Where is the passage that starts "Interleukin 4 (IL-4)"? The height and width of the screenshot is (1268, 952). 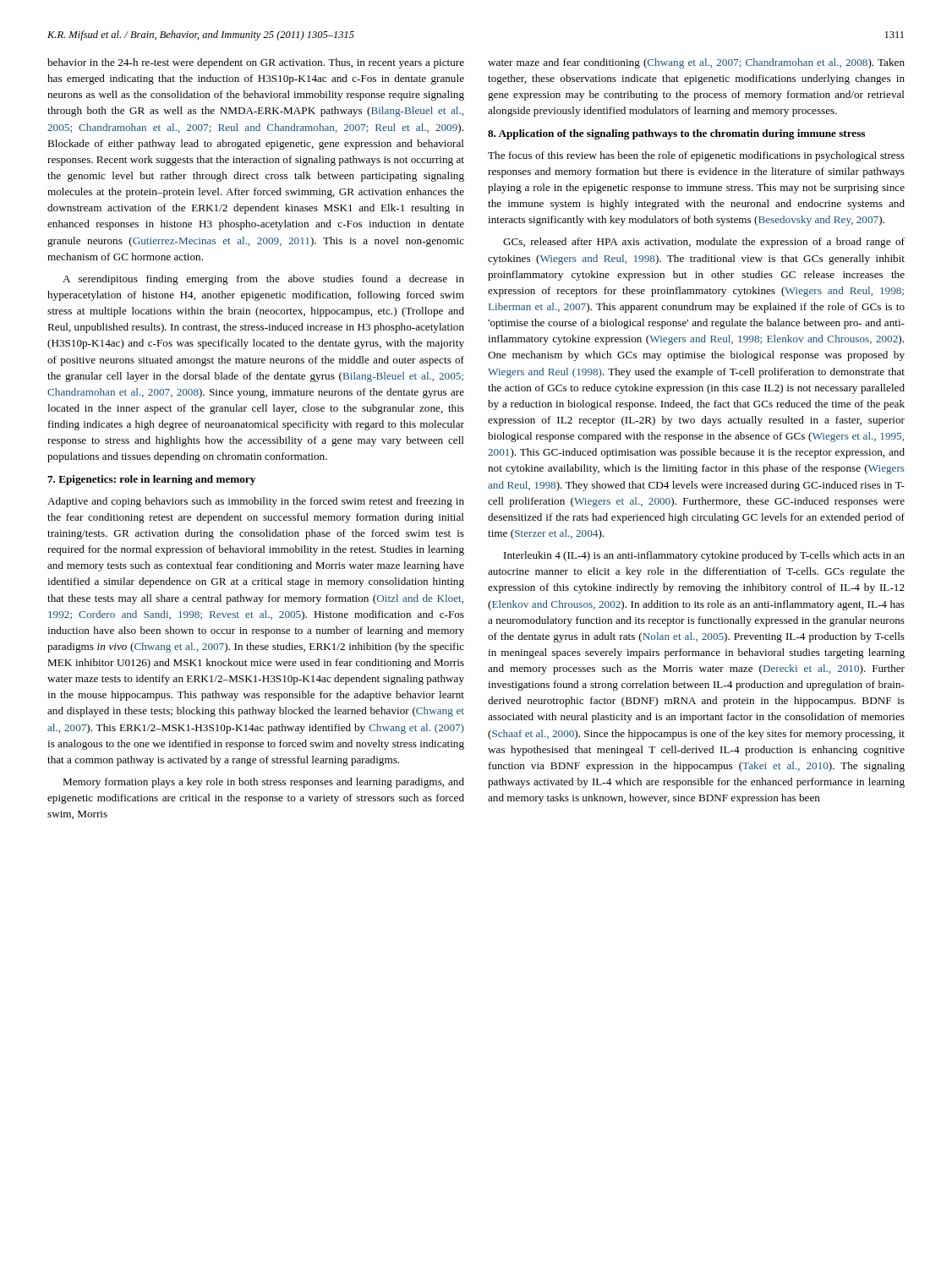point(696,676)
